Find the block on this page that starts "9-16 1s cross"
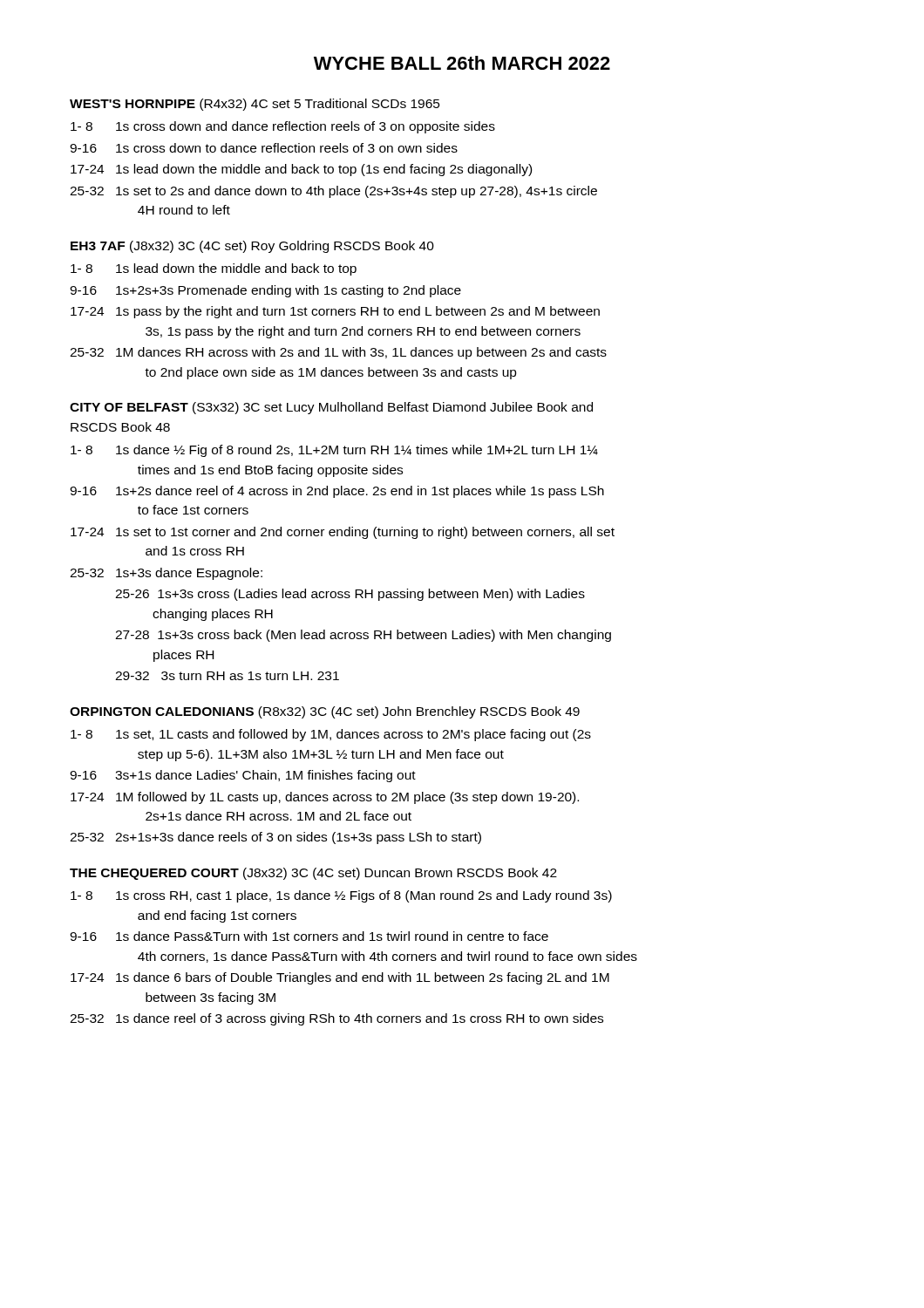Screen dimensions: 1308x924 462,148
